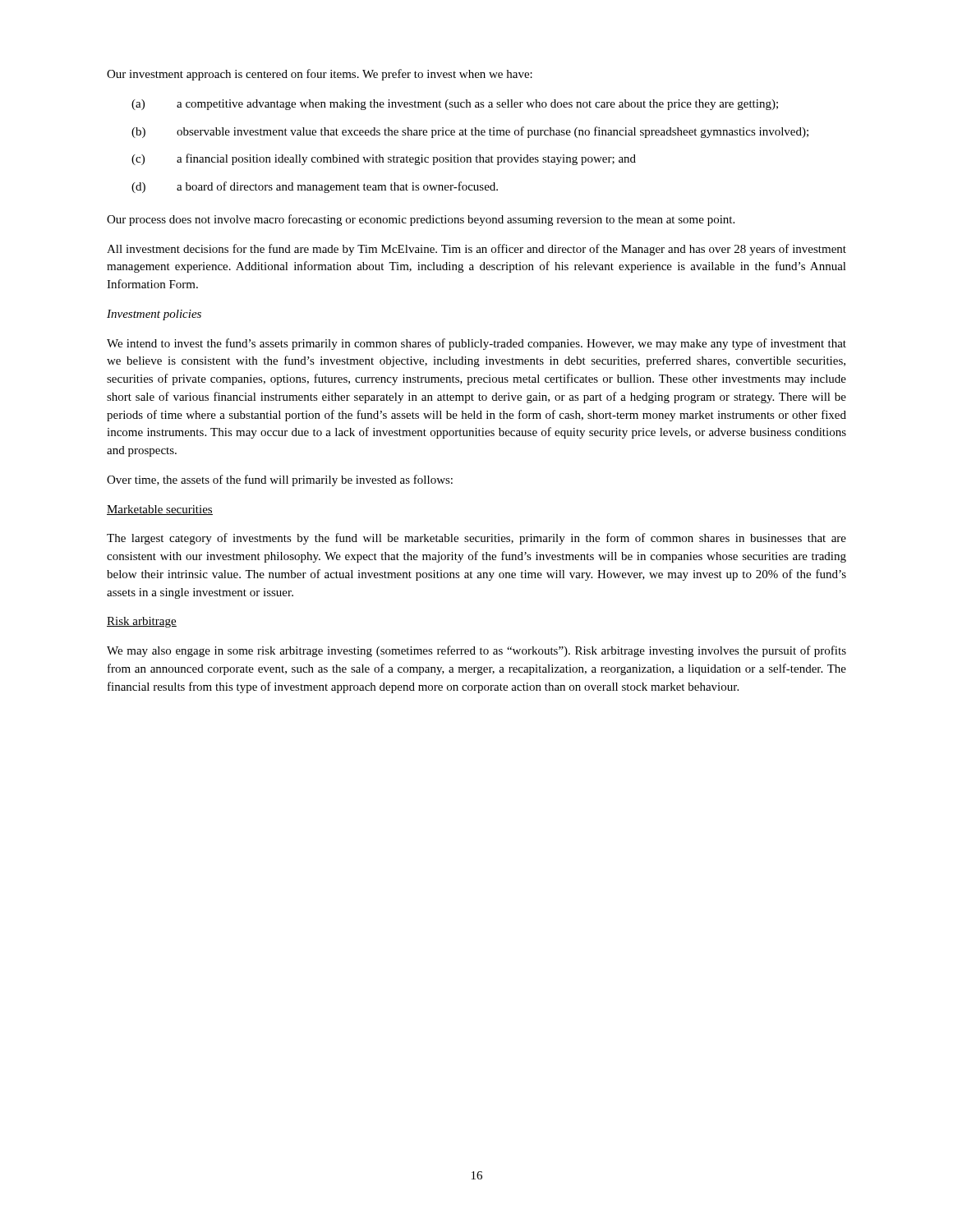Click on the element starting "Our process does not"
The image size is (953, 1232).
[x=476, y=220]
